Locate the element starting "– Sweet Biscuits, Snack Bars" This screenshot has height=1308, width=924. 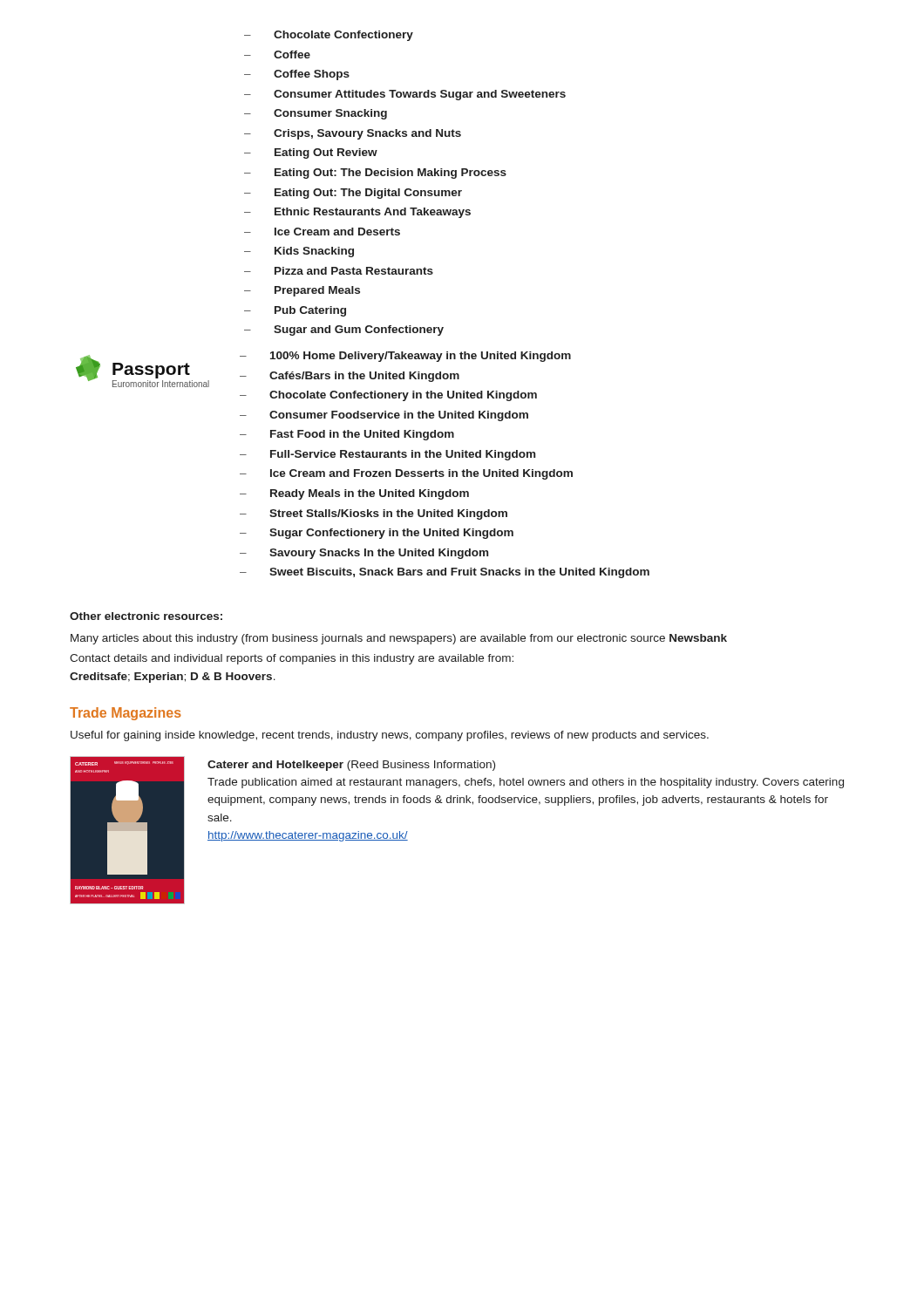pyautogui.click(x=547, y=572)
